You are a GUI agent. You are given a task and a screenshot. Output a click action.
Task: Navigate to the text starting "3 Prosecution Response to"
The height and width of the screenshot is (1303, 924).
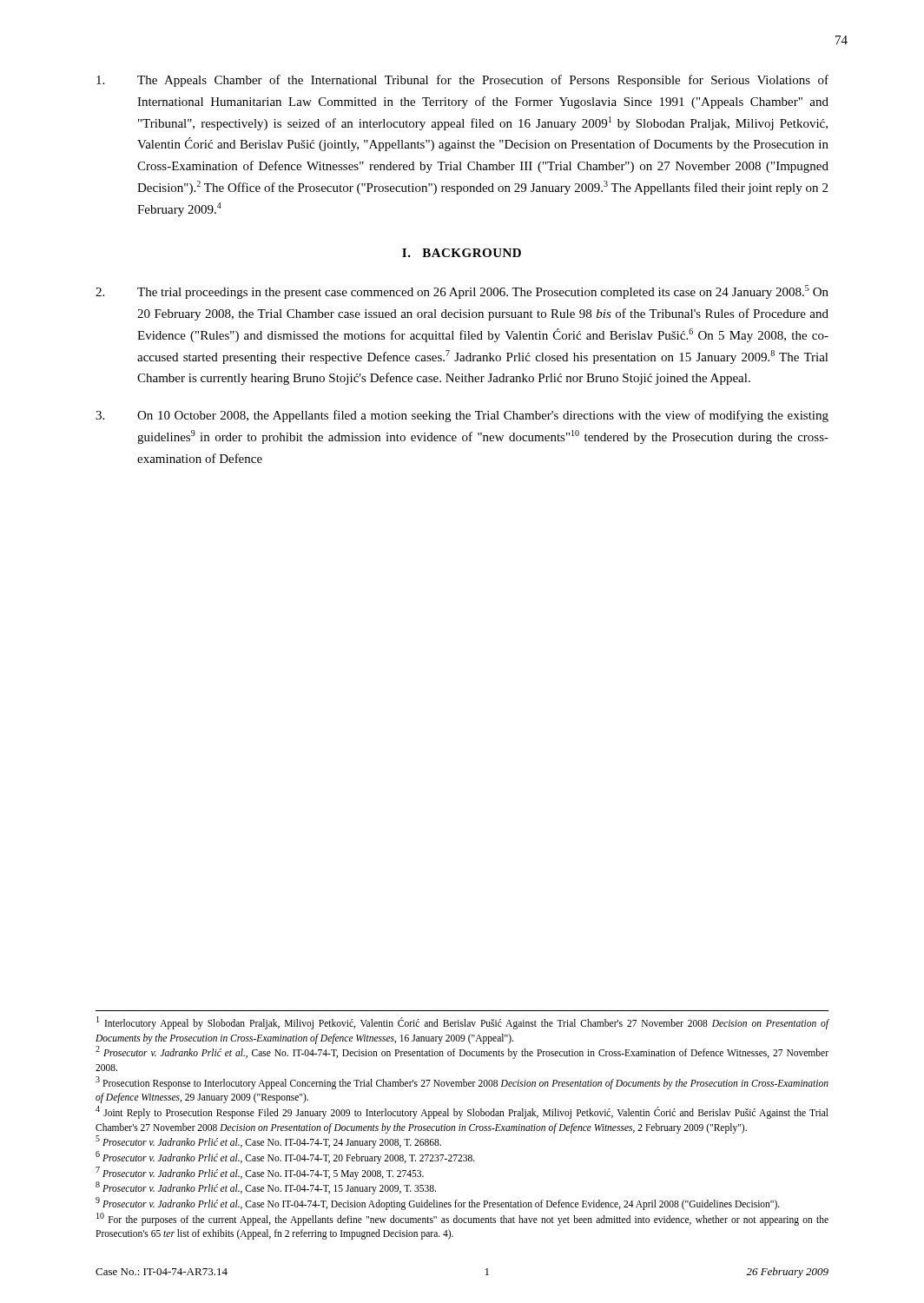tap(462, 1089)
